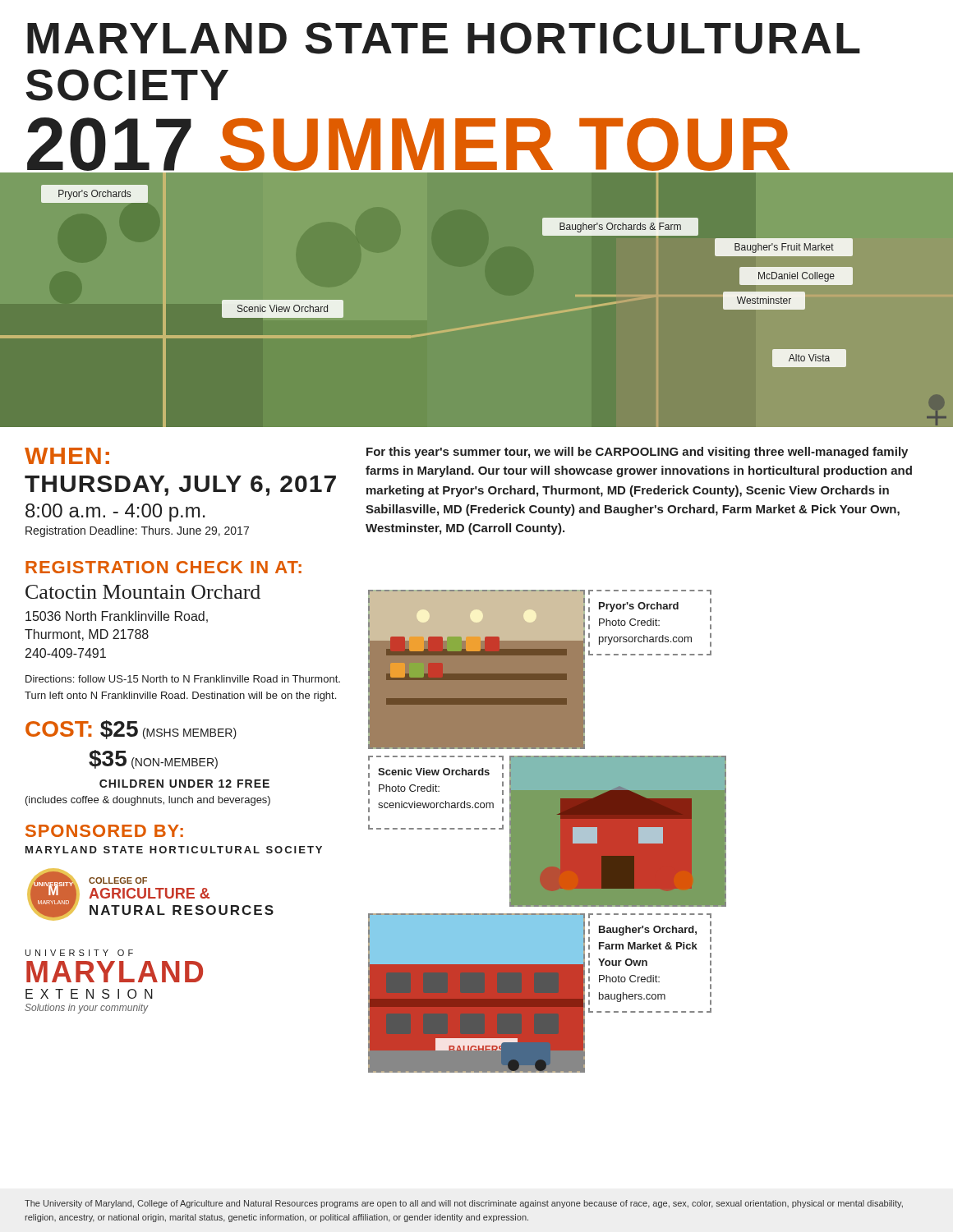Navigate to the region starting "COST: $25 (MSHS MEMBER) $35 (NON-MEMBER) CHILDREN UNDER"
Image resolution: width=953 pixels, height=1232 pixels.
pyautogui.click(x=185, y=761)
